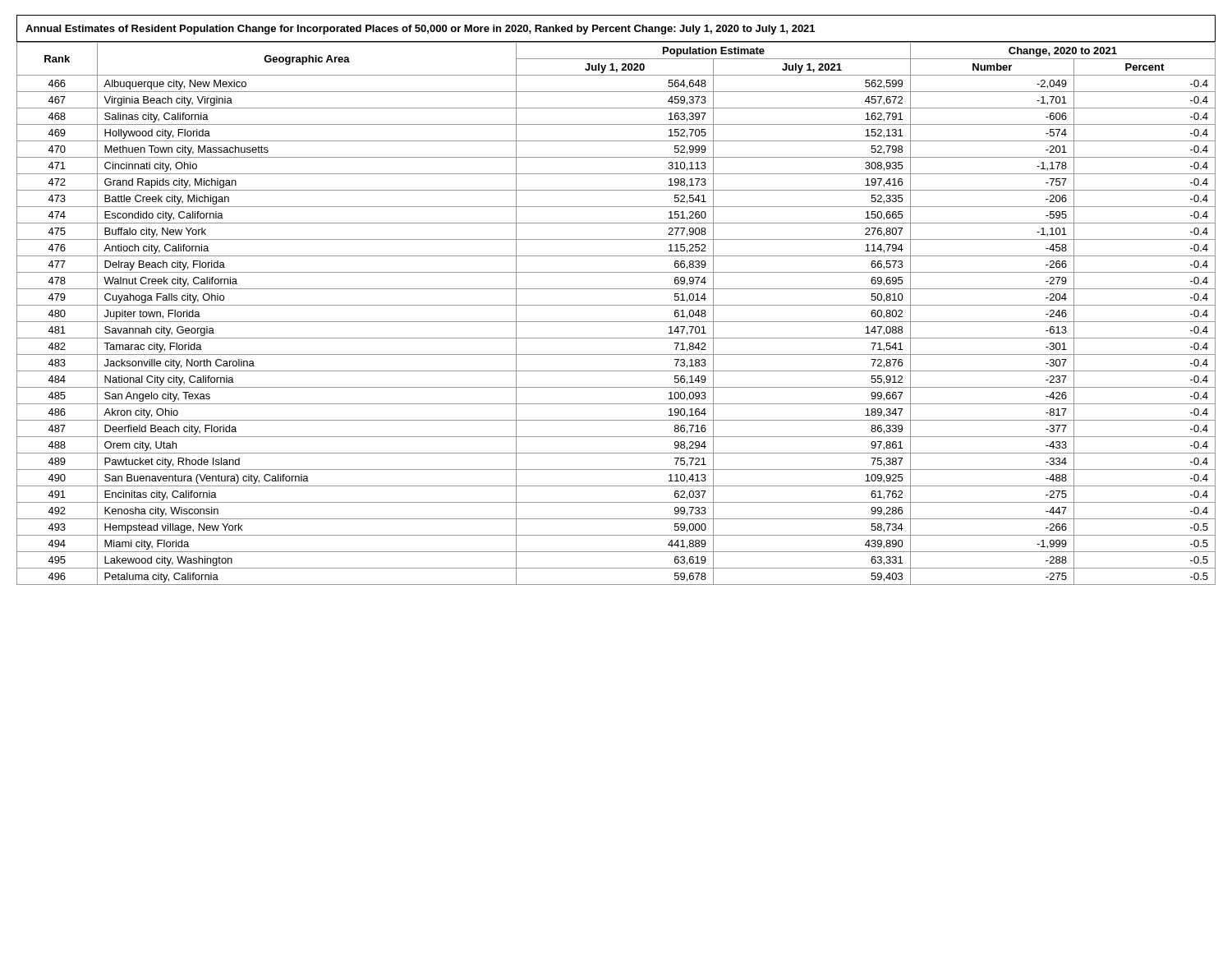Click on the title containing "Annual Estimates of Resident Population"
The height and width of the screenshot is (953, 1232).
coord(420,28)
